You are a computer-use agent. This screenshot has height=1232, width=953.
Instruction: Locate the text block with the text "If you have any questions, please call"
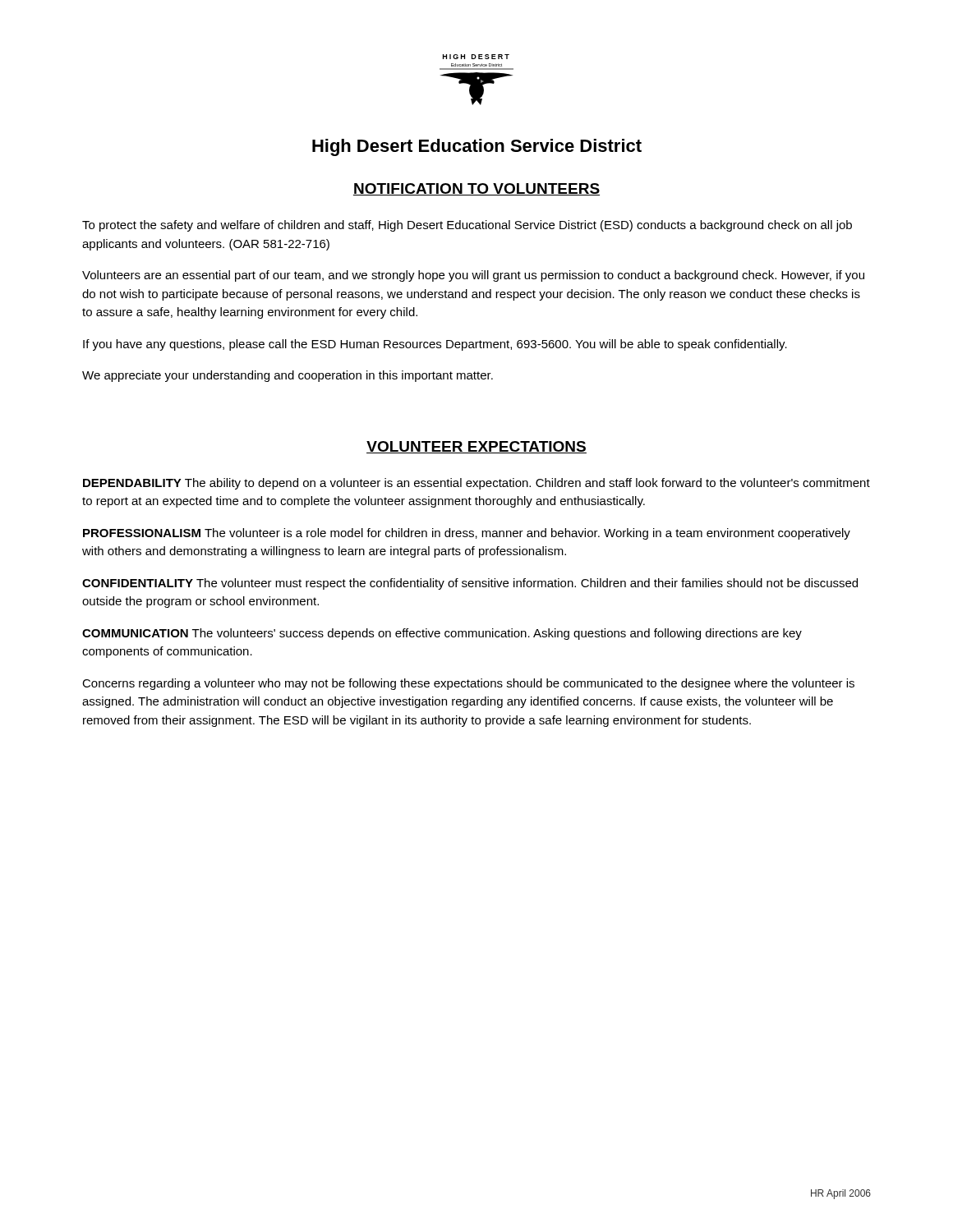(x=435, y=343)
